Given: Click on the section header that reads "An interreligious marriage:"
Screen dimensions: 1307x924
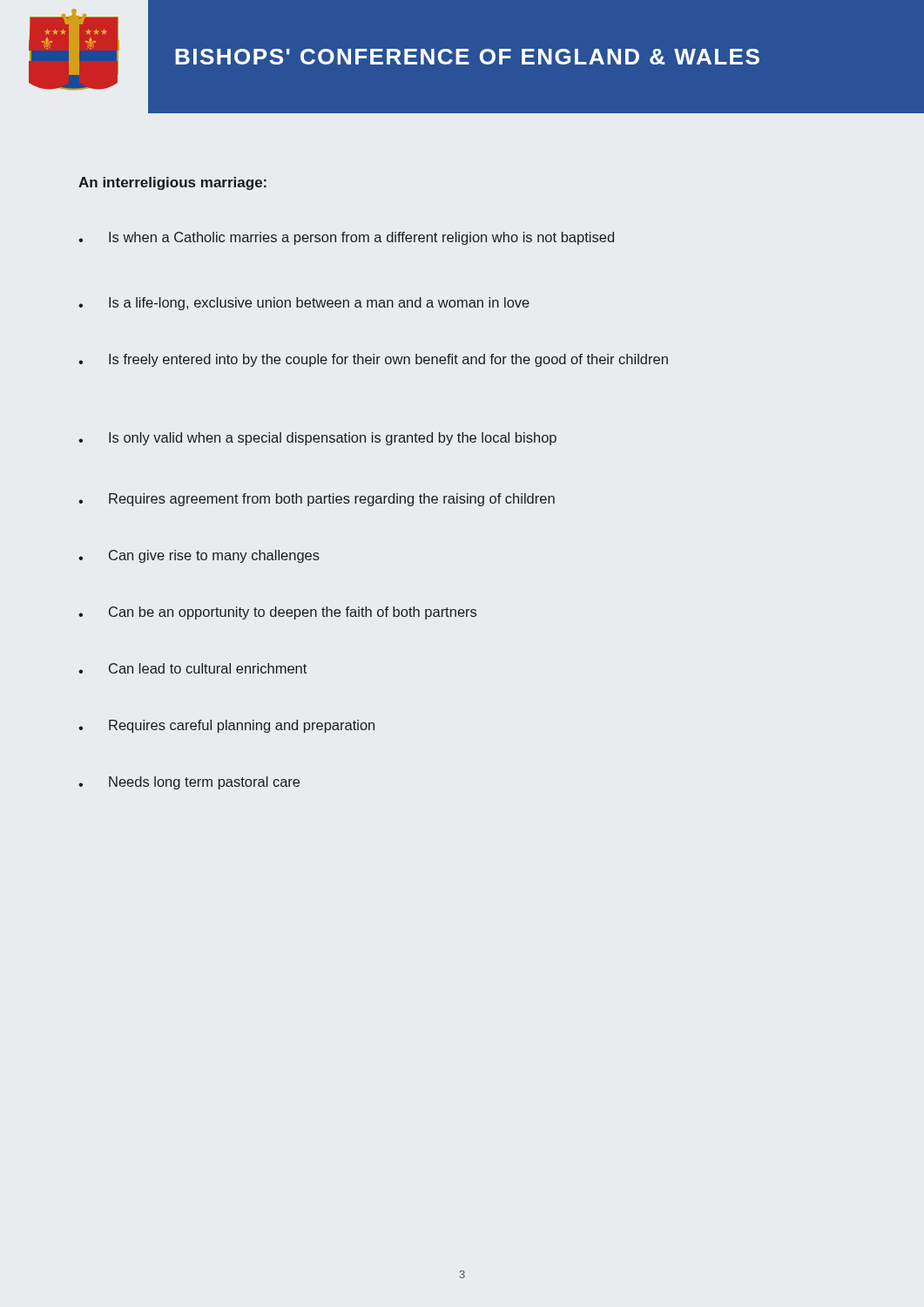Looking at the screenshot, I should 173,183.
